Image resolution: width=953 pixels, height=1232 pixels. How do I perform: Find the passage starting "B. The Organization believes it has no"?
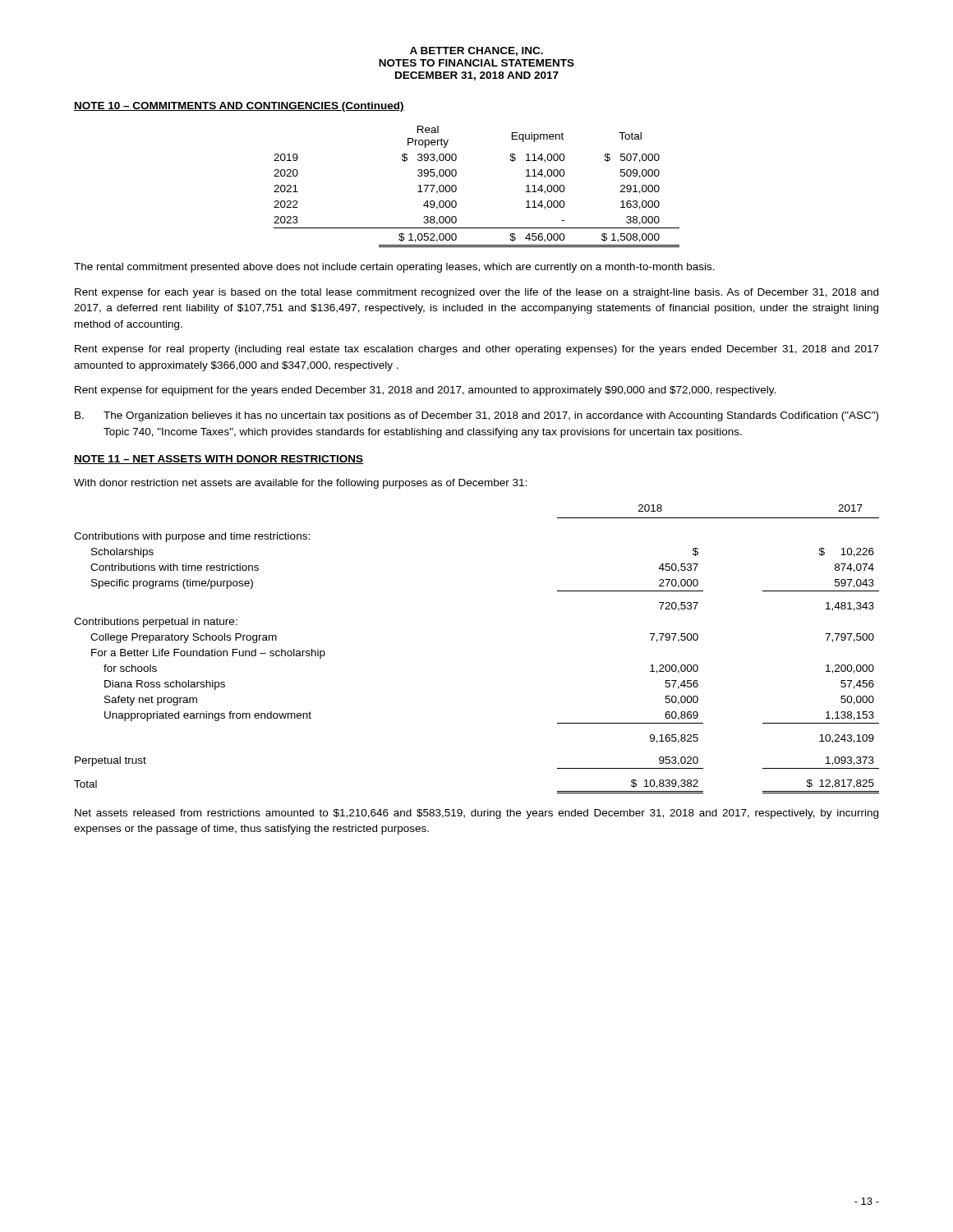pyautogui.click(x=476, y=422)
